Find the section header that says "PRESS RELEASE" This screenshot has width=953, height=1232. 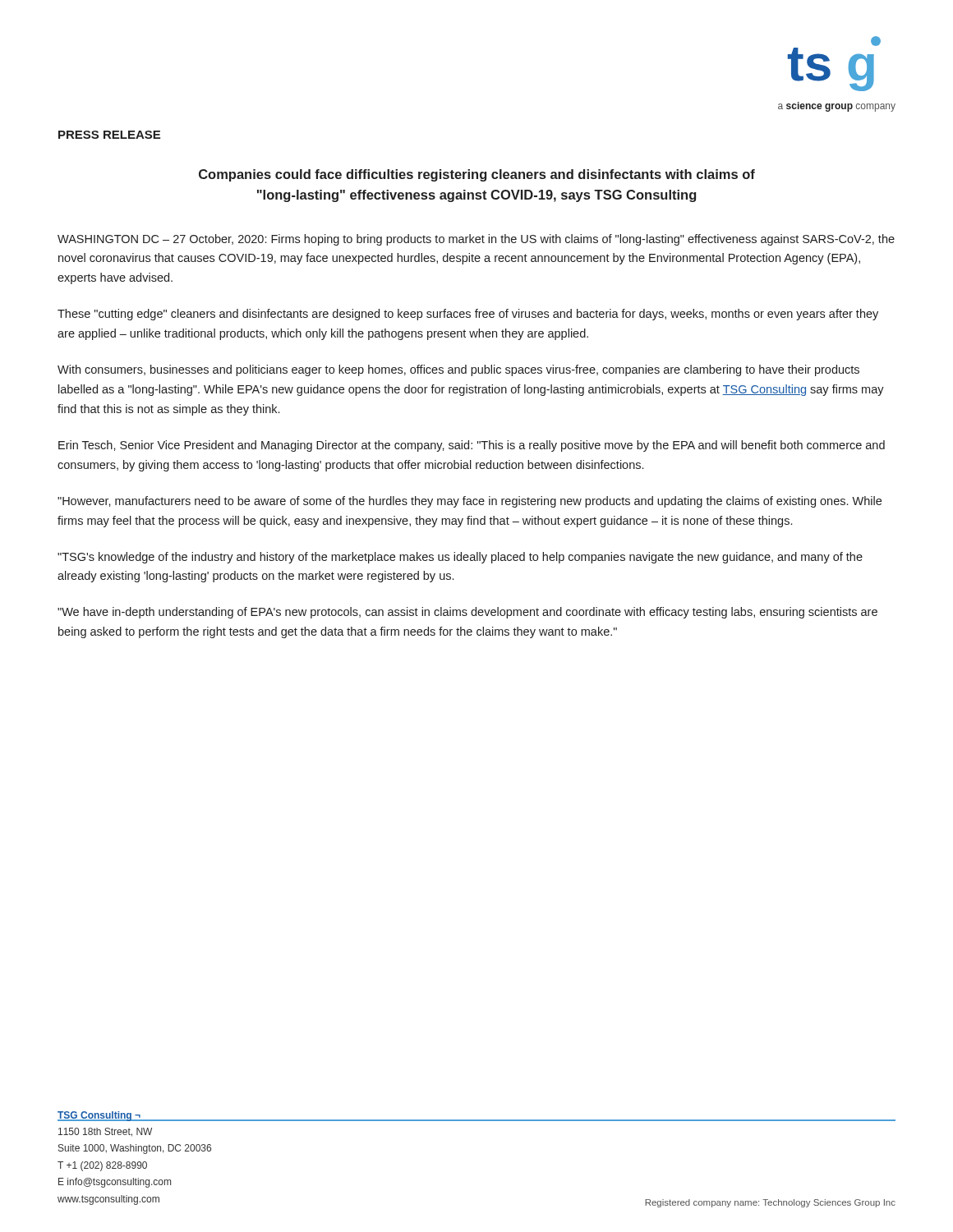point(109,134)
